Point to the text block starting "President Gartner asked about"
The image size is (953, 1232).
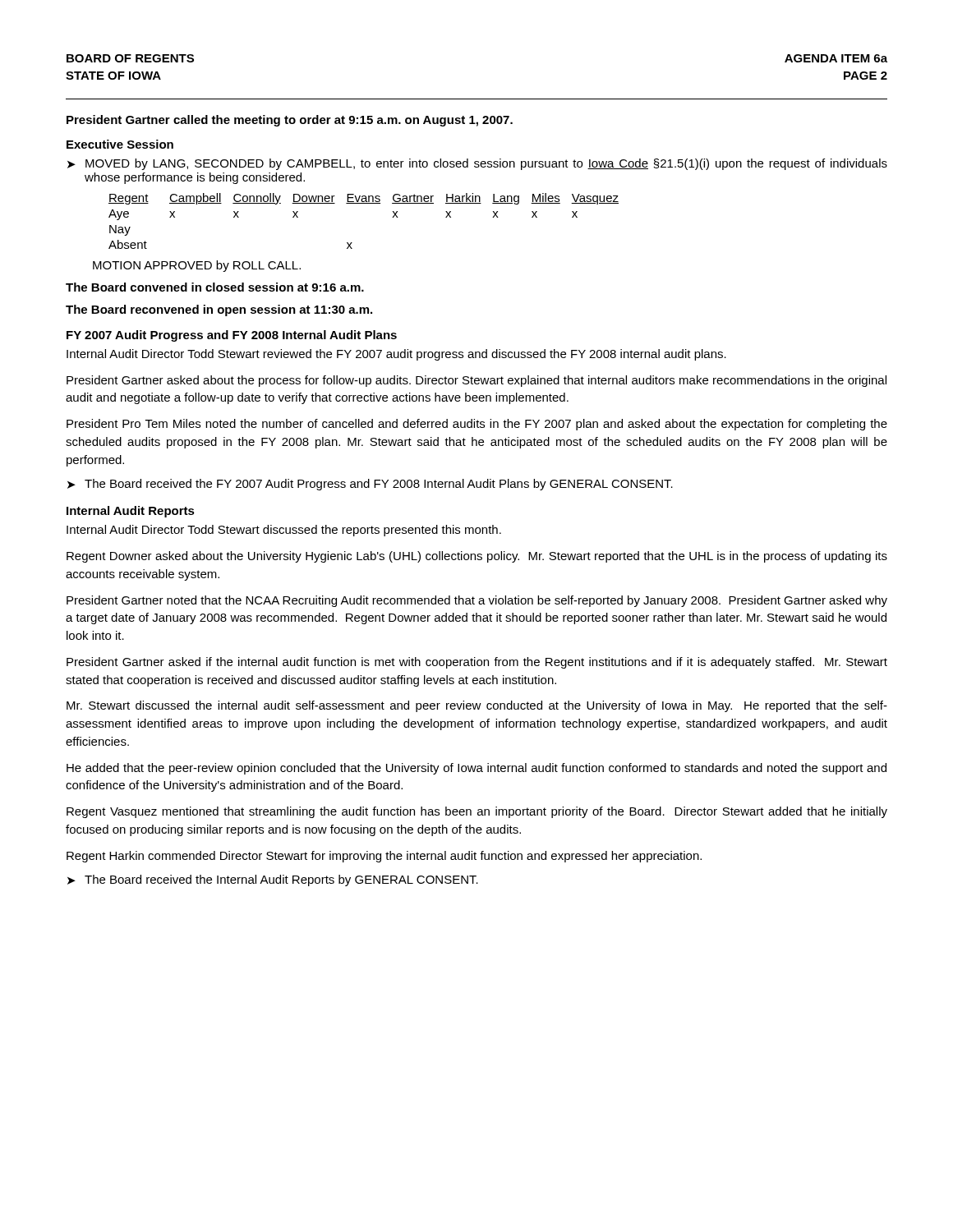click(476, 388)
